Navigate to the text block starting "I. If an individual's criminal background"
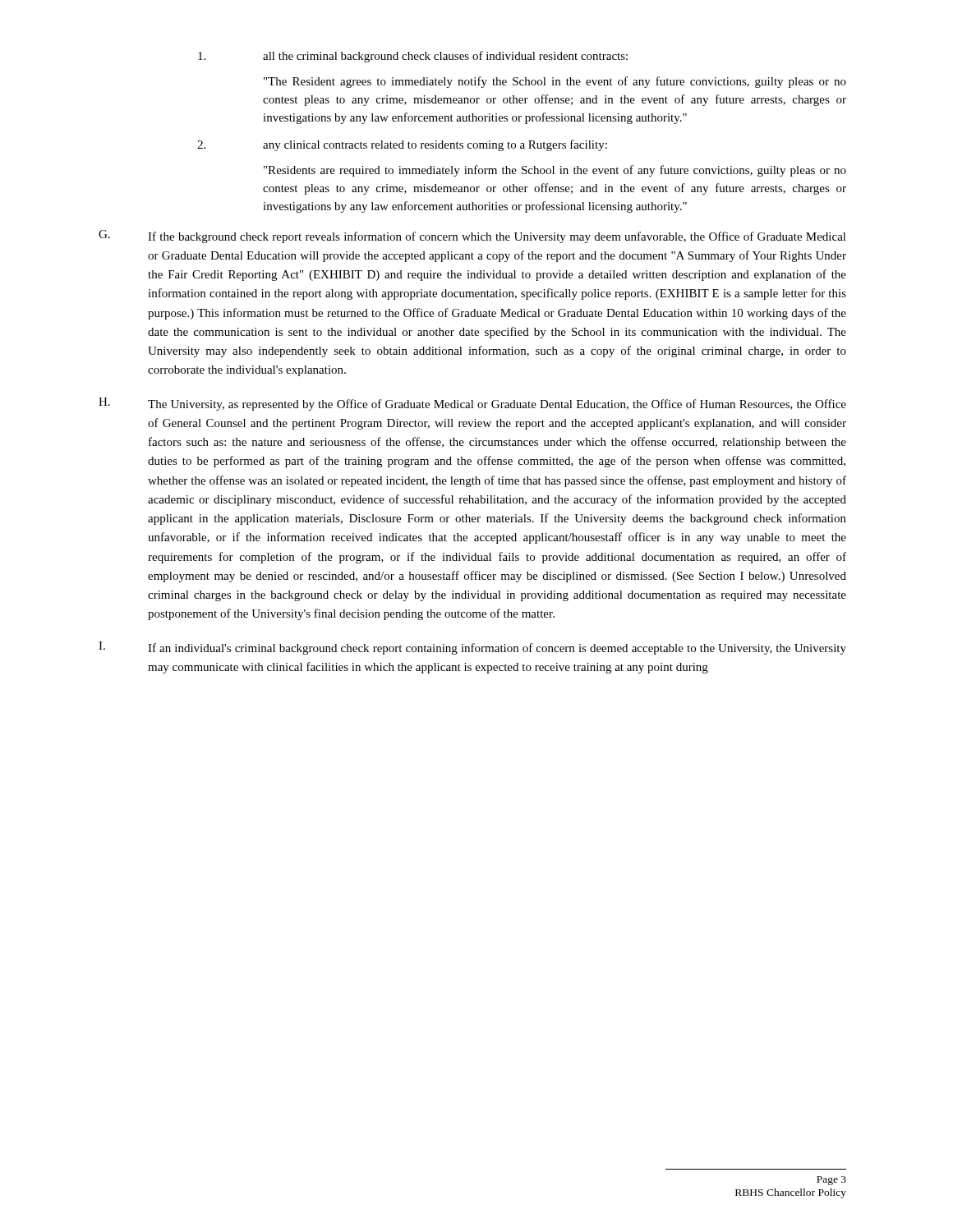The image size is (953, 1232). click(472, 658)
